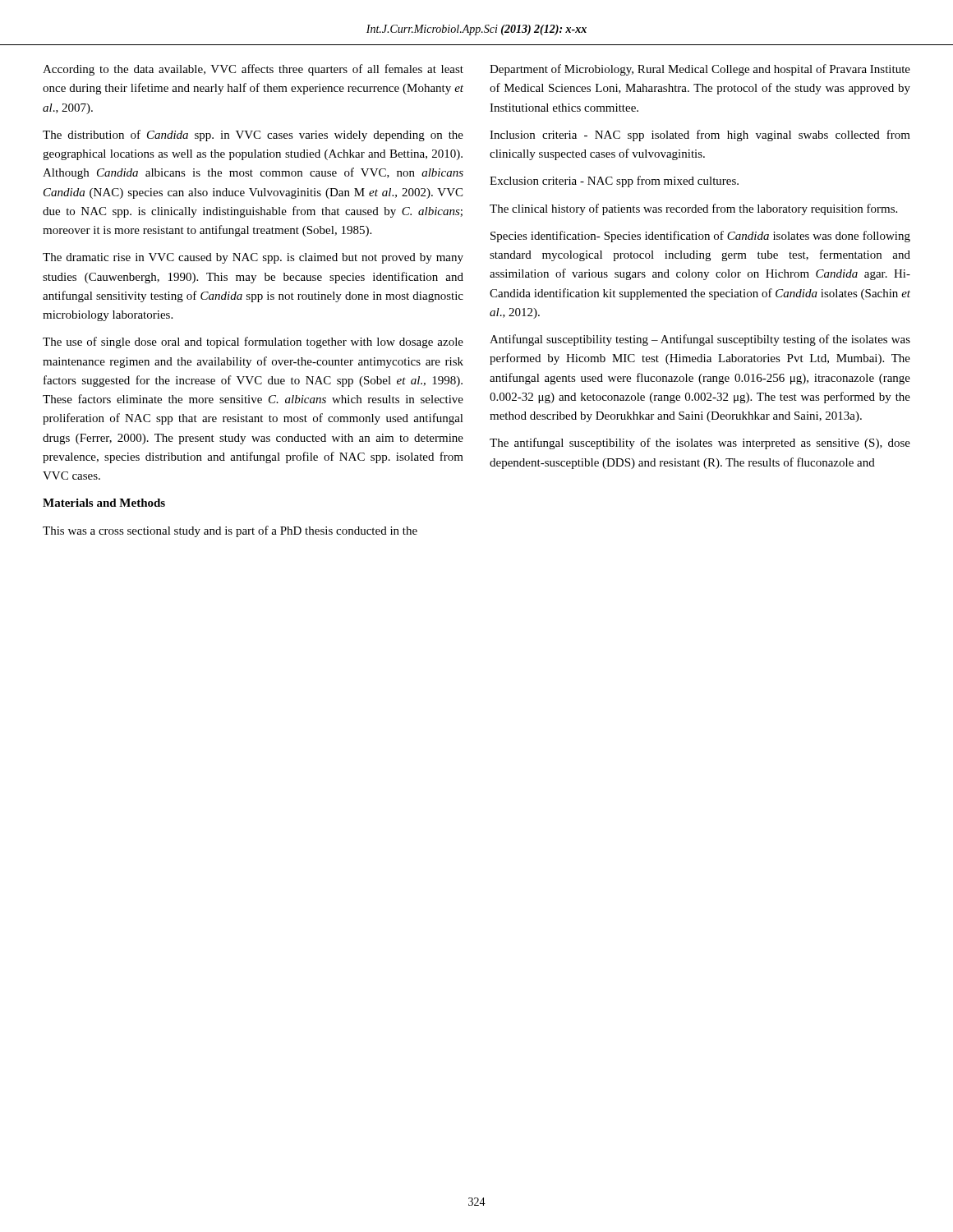Point to the text starting "The antifungal susceptibility of the isolates"

tap(700, 453)
